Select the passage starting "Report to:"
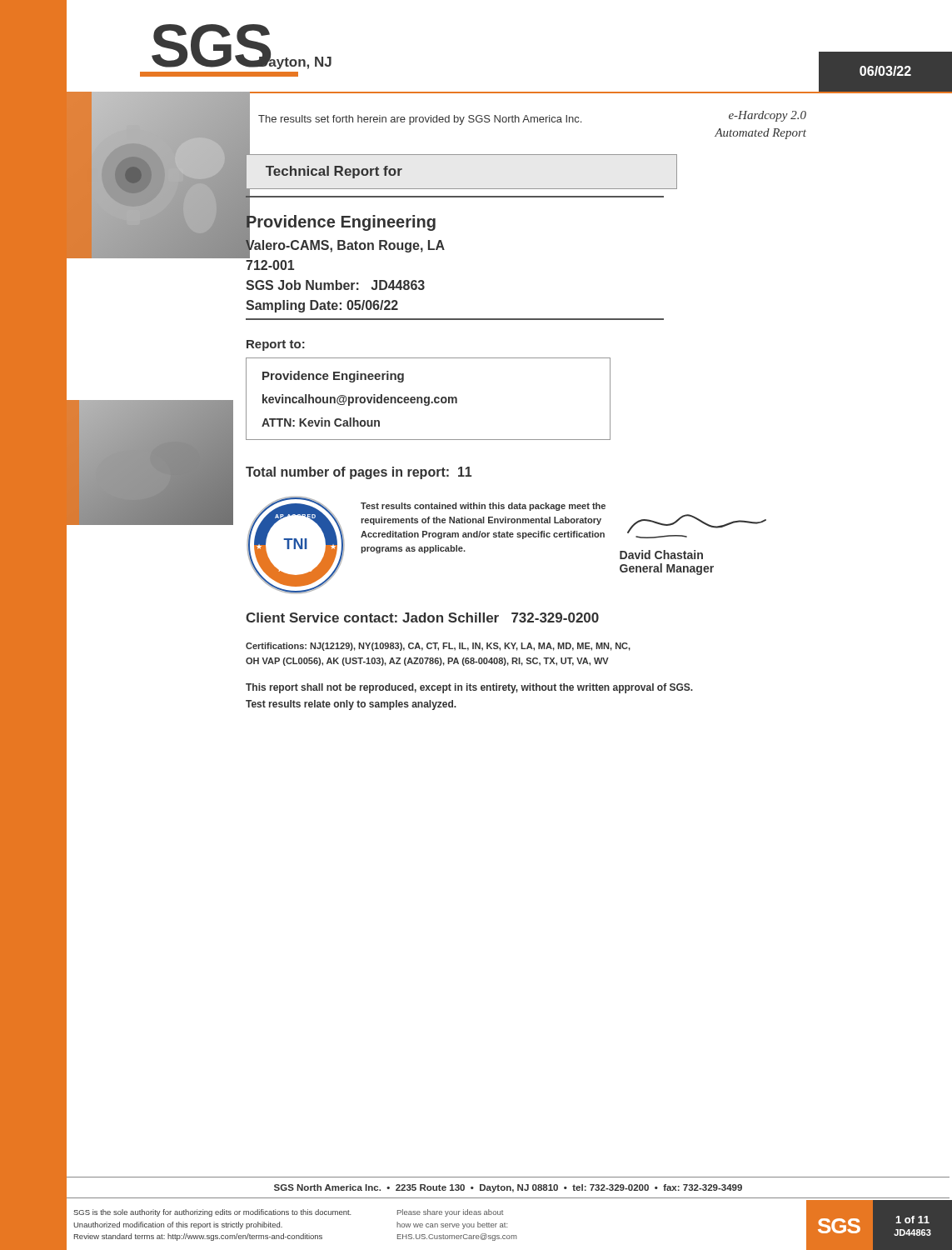Screen dimensions: 1250x952 [276, 344]
